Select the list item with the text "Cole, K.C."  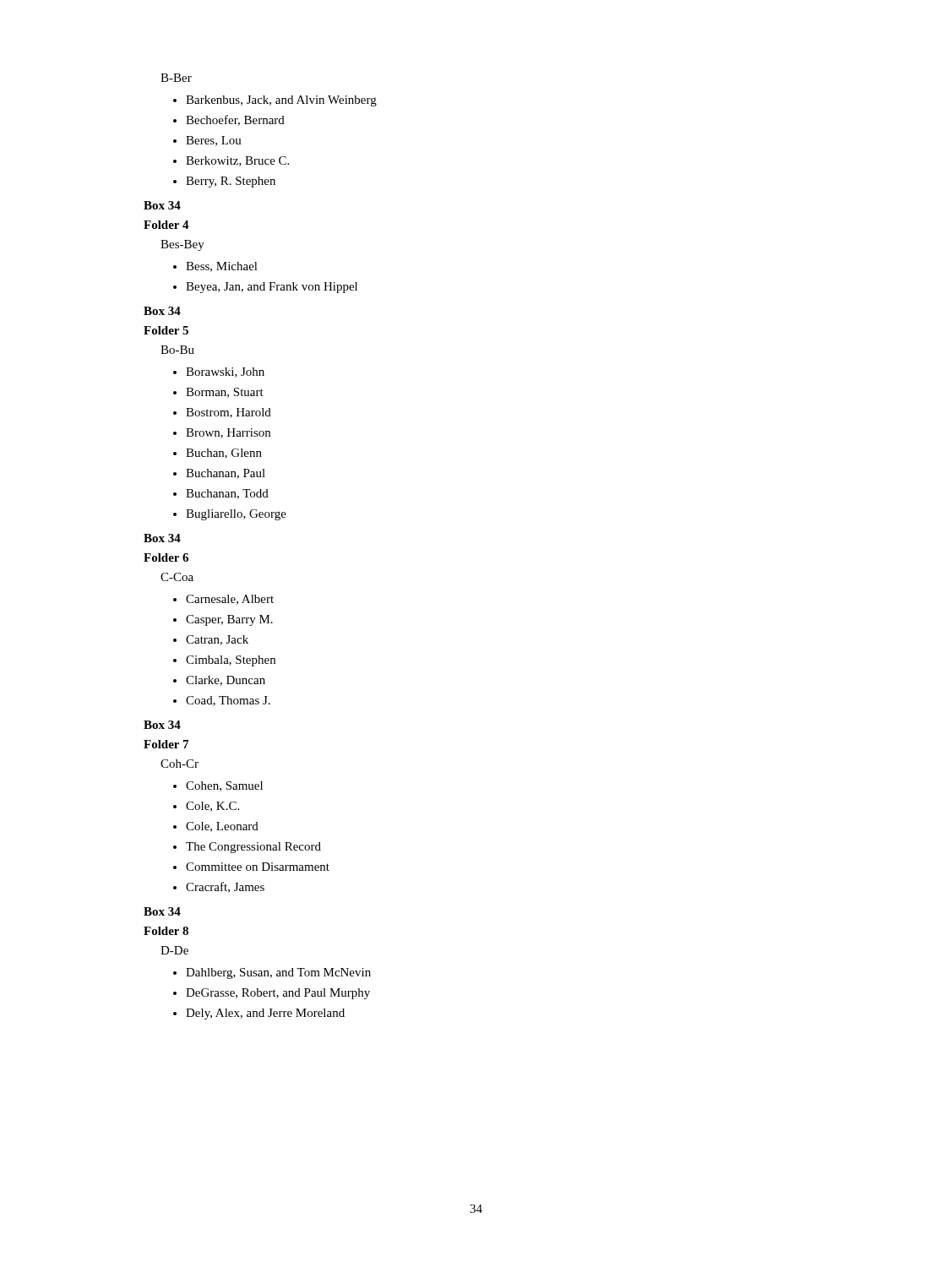click(x=213, y=806)
